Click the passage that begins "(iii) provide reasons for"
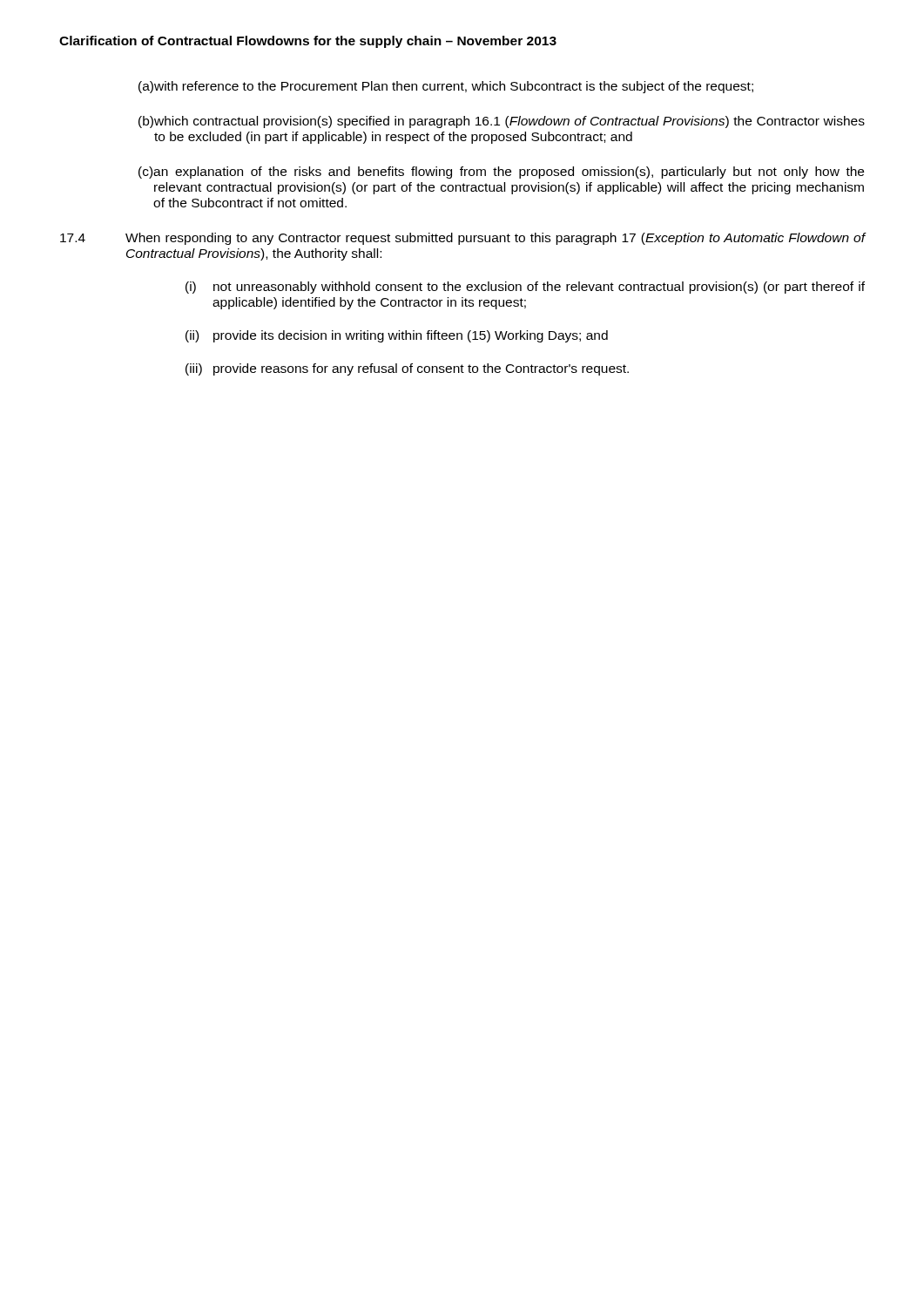Viewport: 924px width, 1307px height. pos(495,369)
